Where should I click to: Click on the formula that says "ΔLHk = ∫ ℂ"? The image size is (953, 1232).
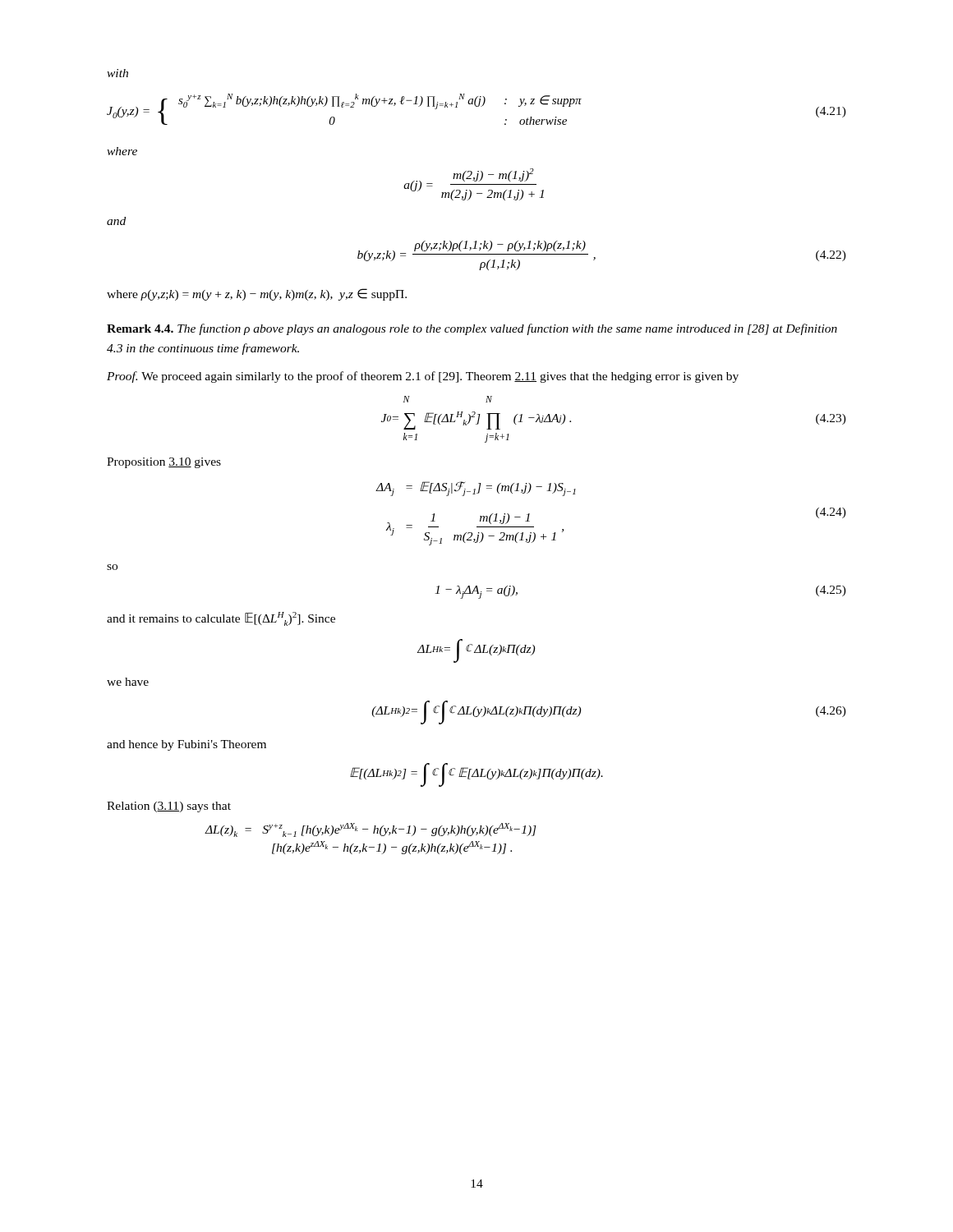[476, 649]
